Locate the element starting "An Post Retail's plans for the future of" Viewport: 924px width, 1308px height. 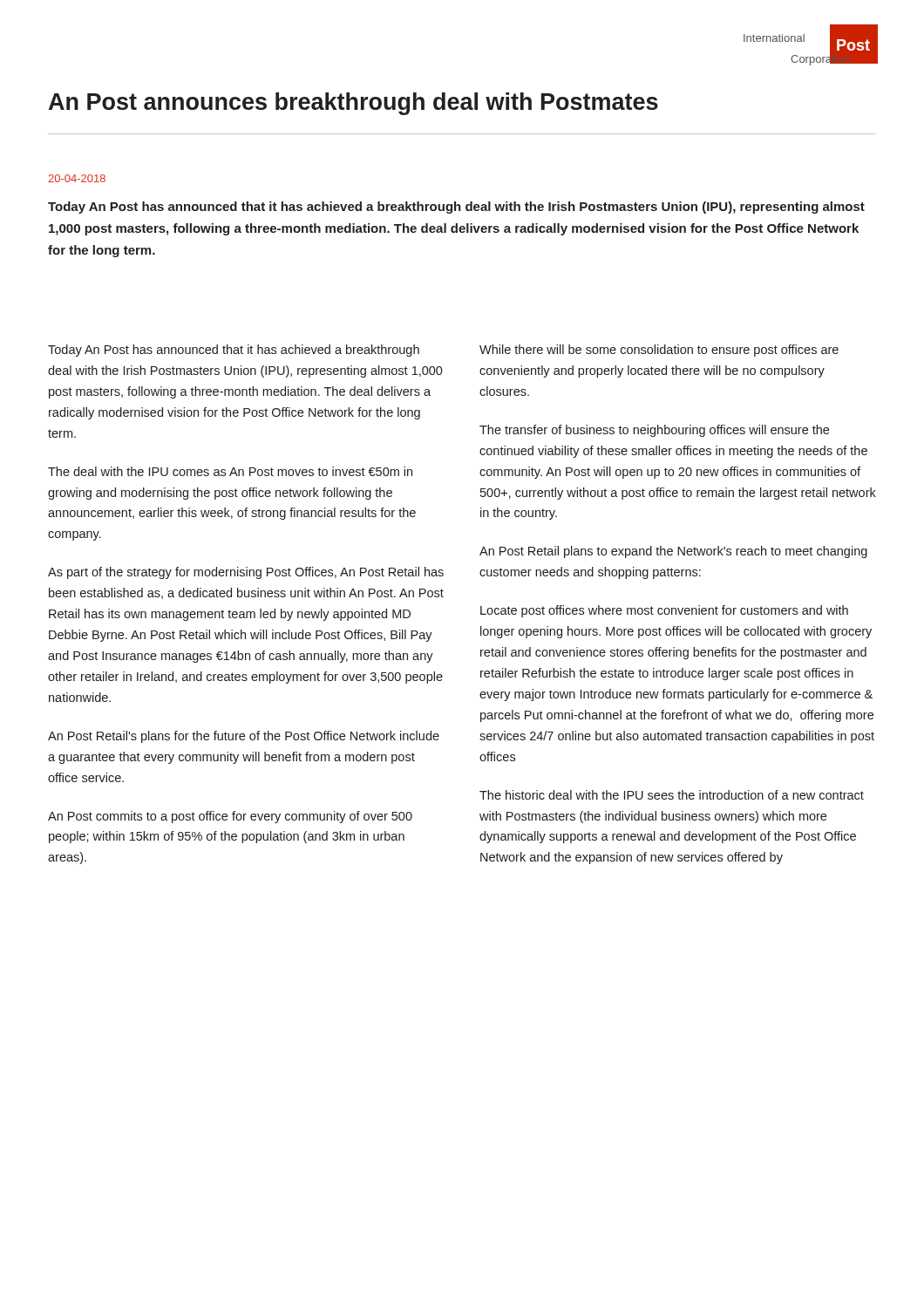click(x=244, y=757)
